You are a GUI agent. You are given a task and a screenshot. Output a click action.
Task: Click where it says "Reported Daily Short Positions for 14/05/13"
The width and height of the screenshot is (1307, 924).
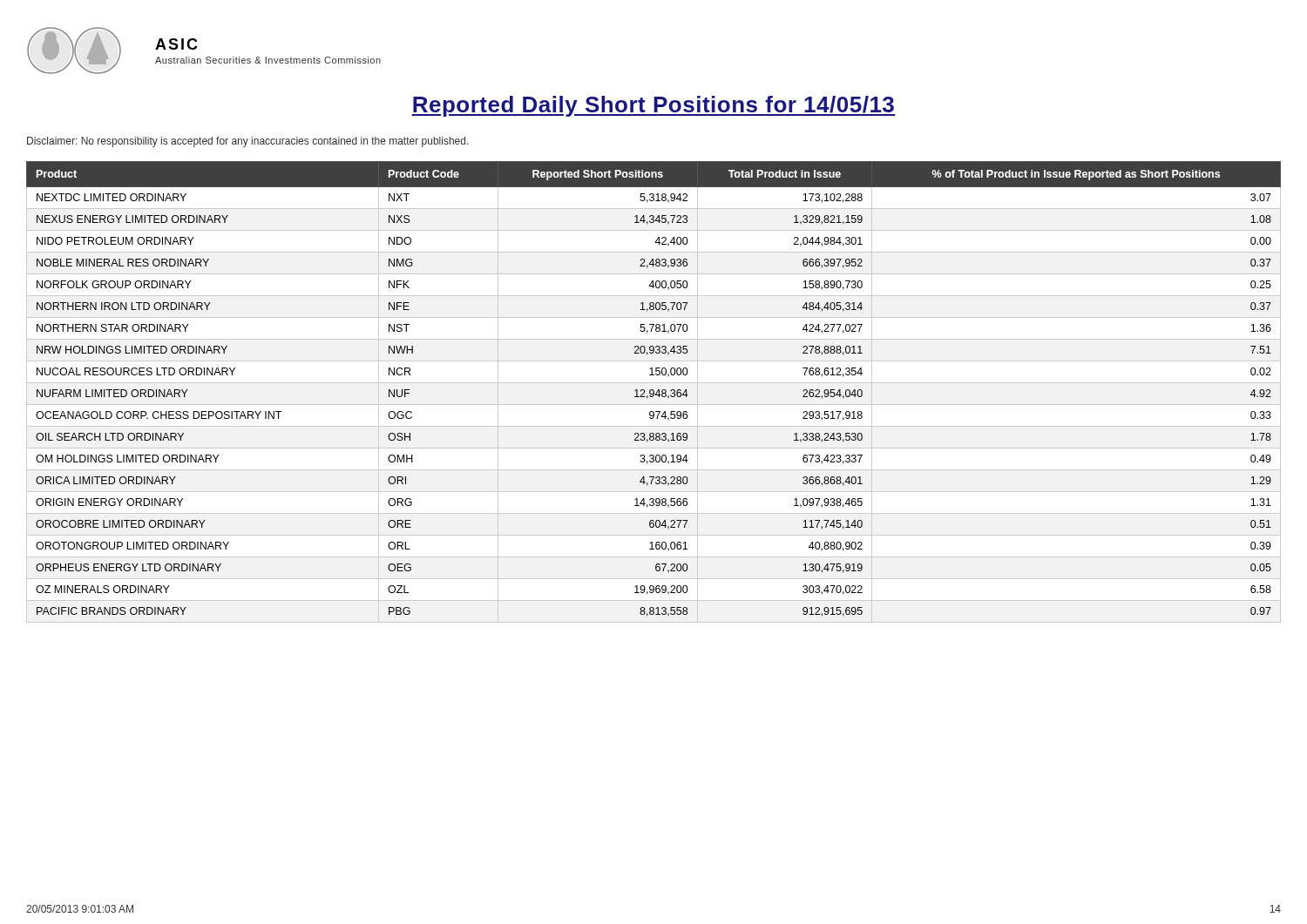[654, 105]
